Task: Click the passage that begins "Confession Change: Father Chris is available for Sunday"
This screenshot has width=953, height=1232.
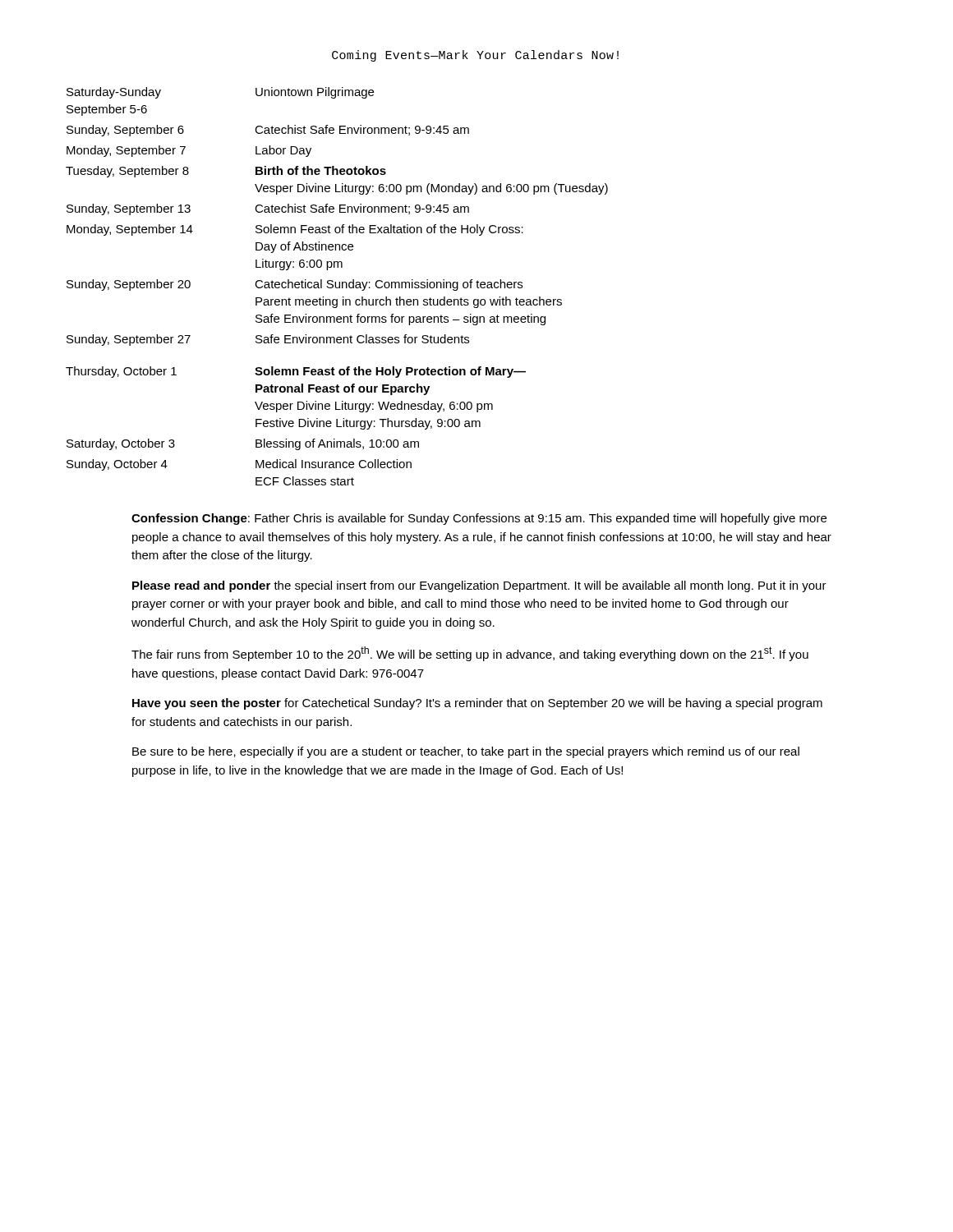Action: tap(481, 536)
